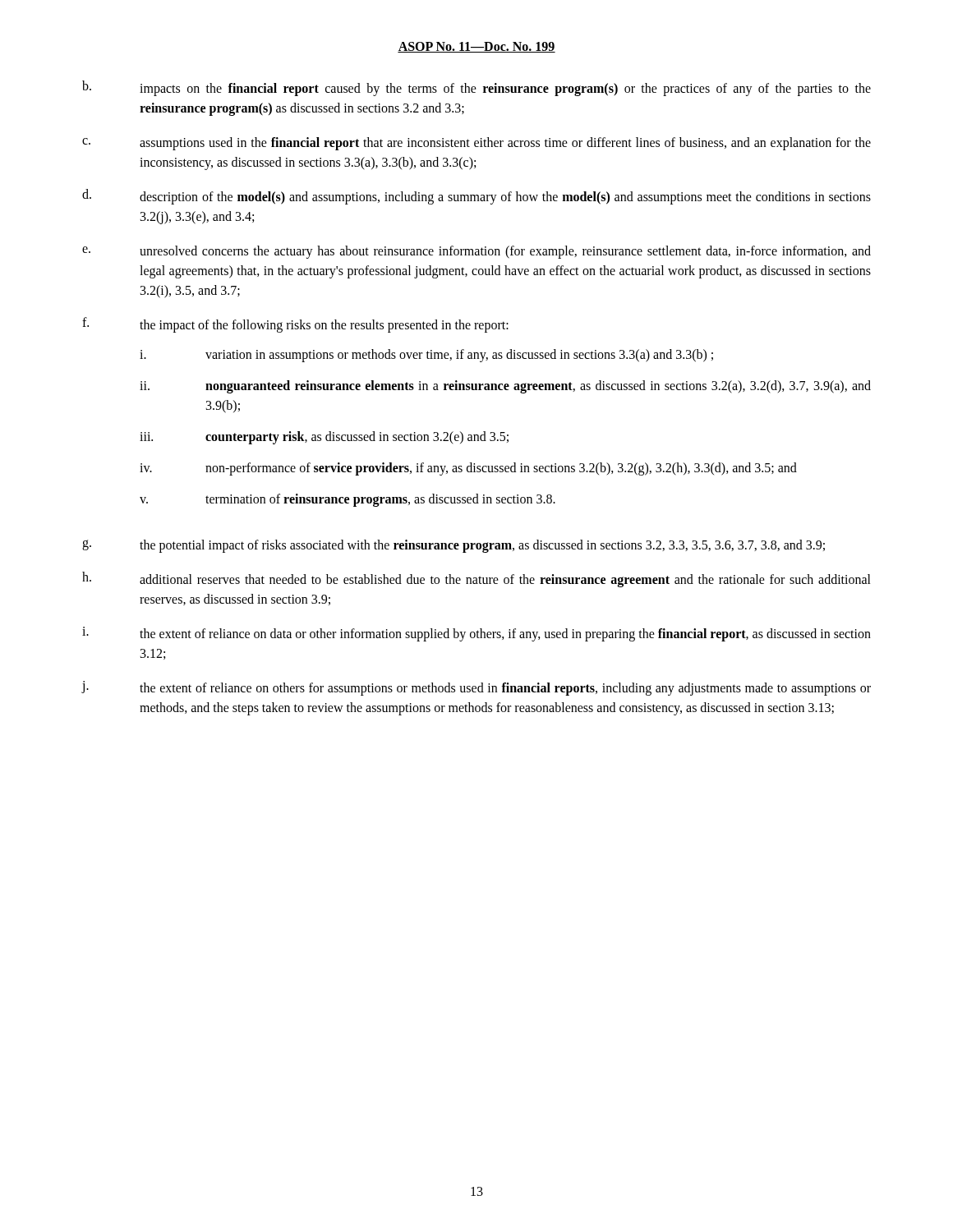Image resolution: width=953 pixels, height=1232 pixels.
Task: Find the list item that says "iii. counterparty risk, as"
Action: click(x=505, y=437)
